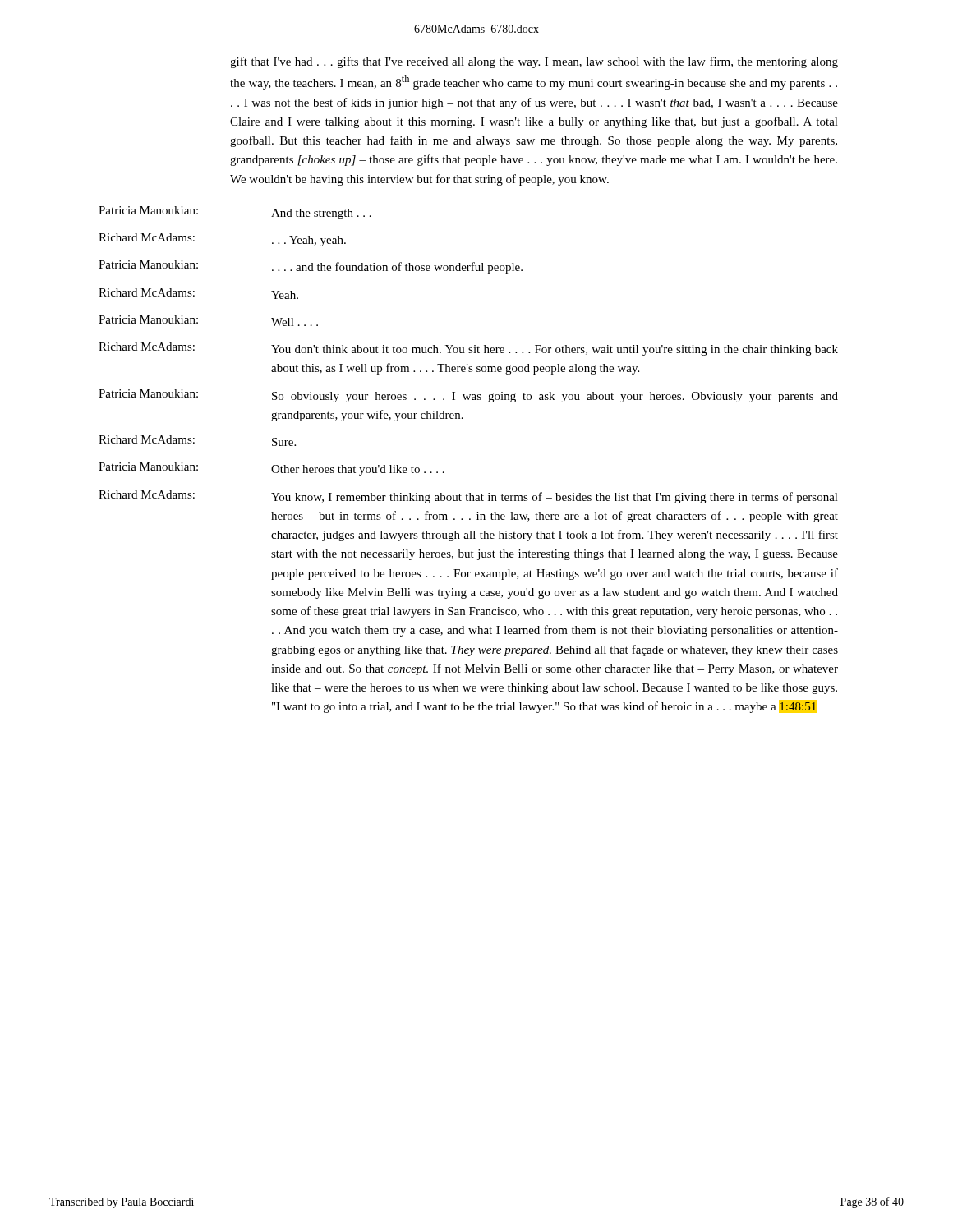The height and width of the screenshot is (1232, 953).
Task: Find the region starting "Richard McAdams: You know, I remember thinking"
Action: pyautogui.click(x=468, y=602)
